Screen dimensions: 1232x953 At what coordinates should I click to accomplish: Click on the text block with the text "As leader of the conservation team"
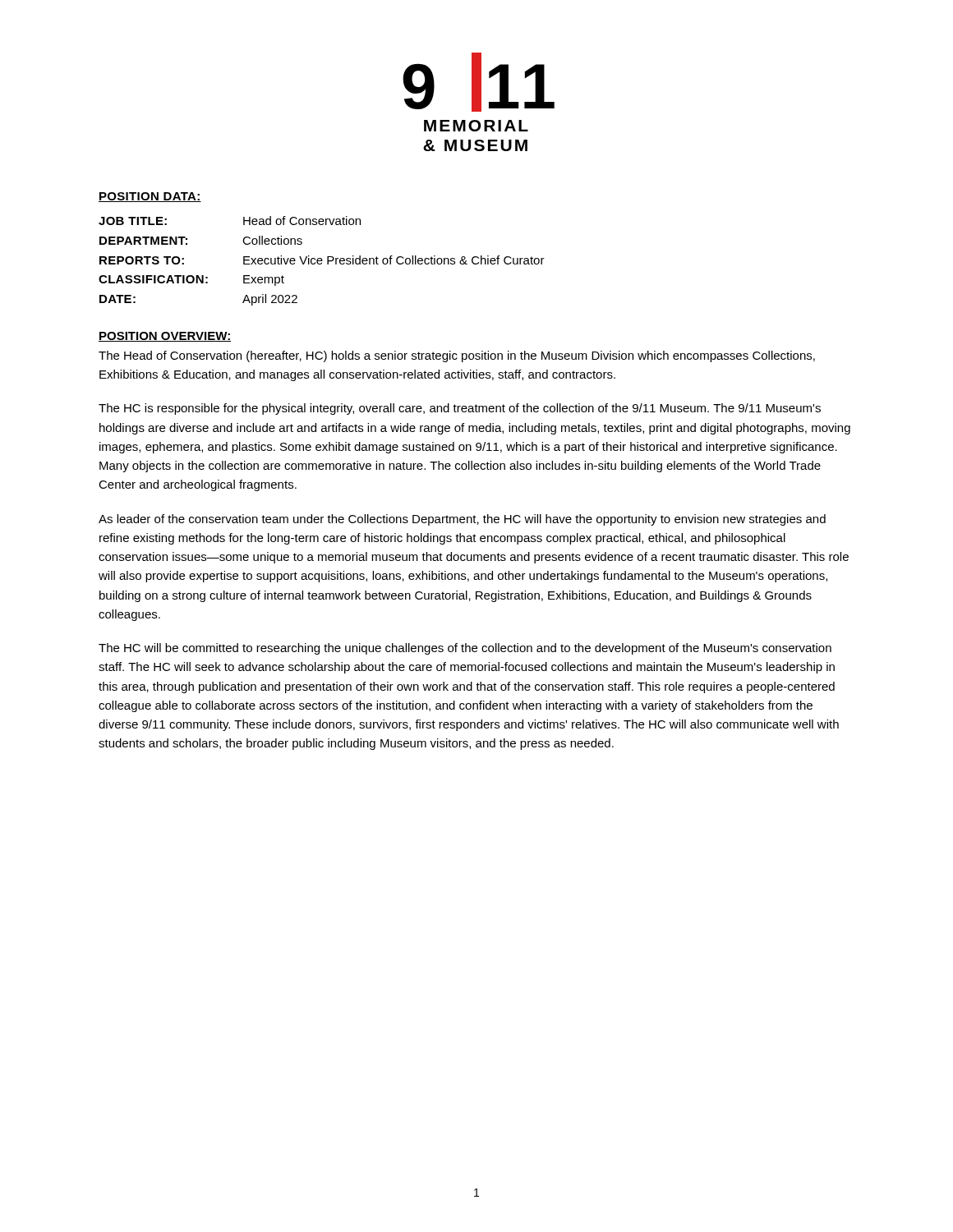click(x=474, y=566)
